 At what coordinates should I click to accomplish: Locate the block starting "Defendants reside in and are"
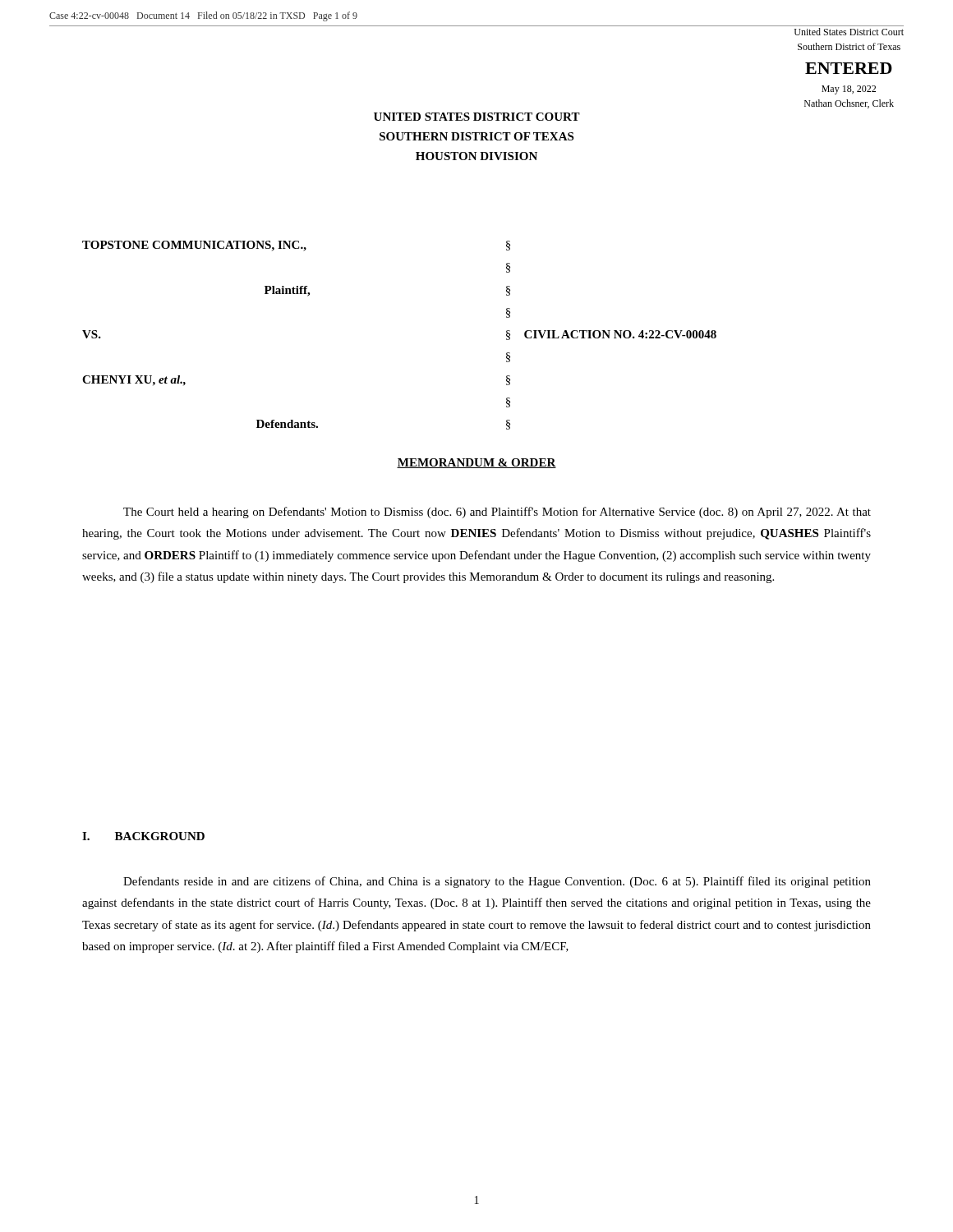(x=476, y=914)
